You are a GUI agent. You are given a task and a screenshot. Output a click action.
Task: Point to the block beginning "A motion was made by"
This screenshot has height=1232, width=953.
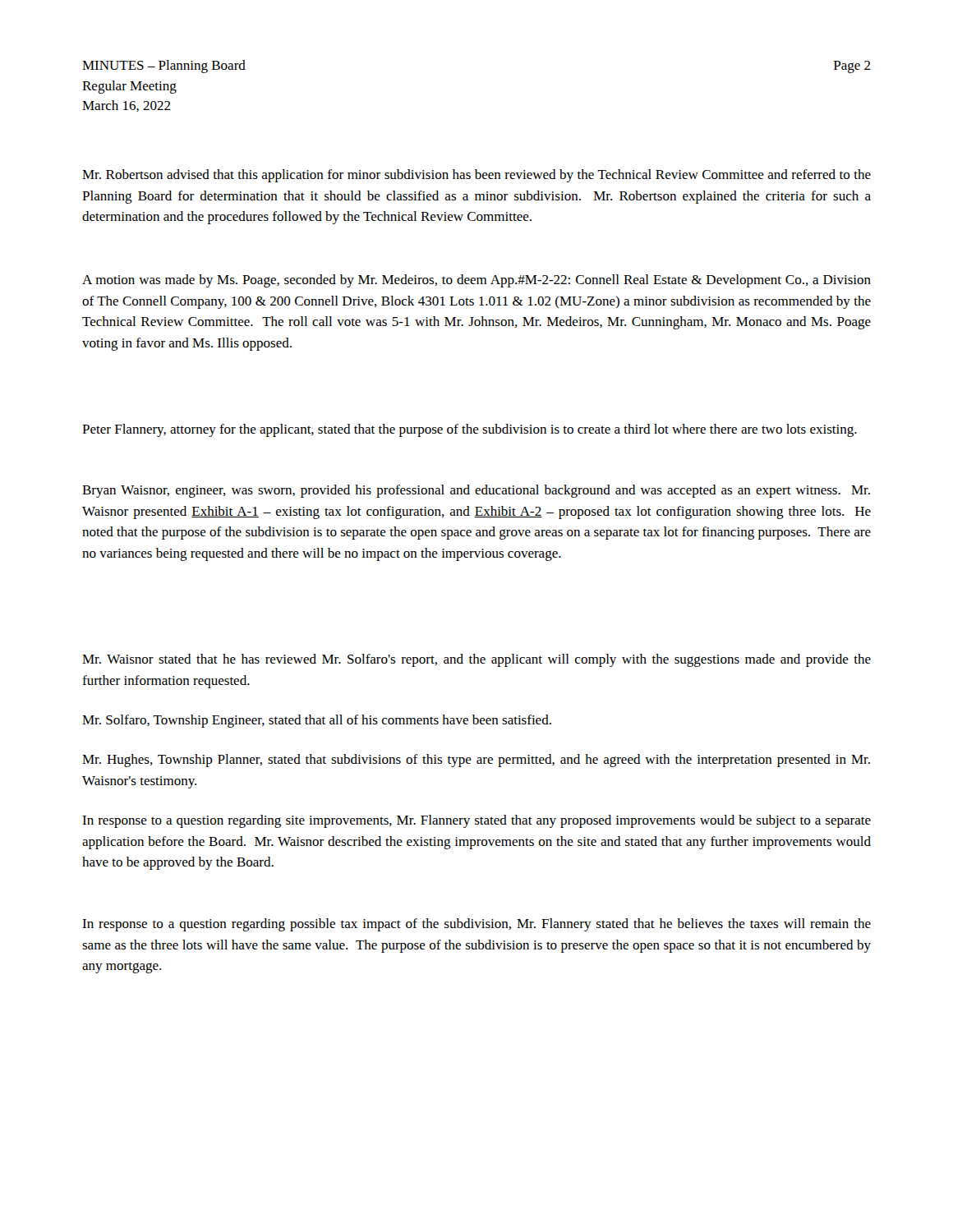pos(476,311)
